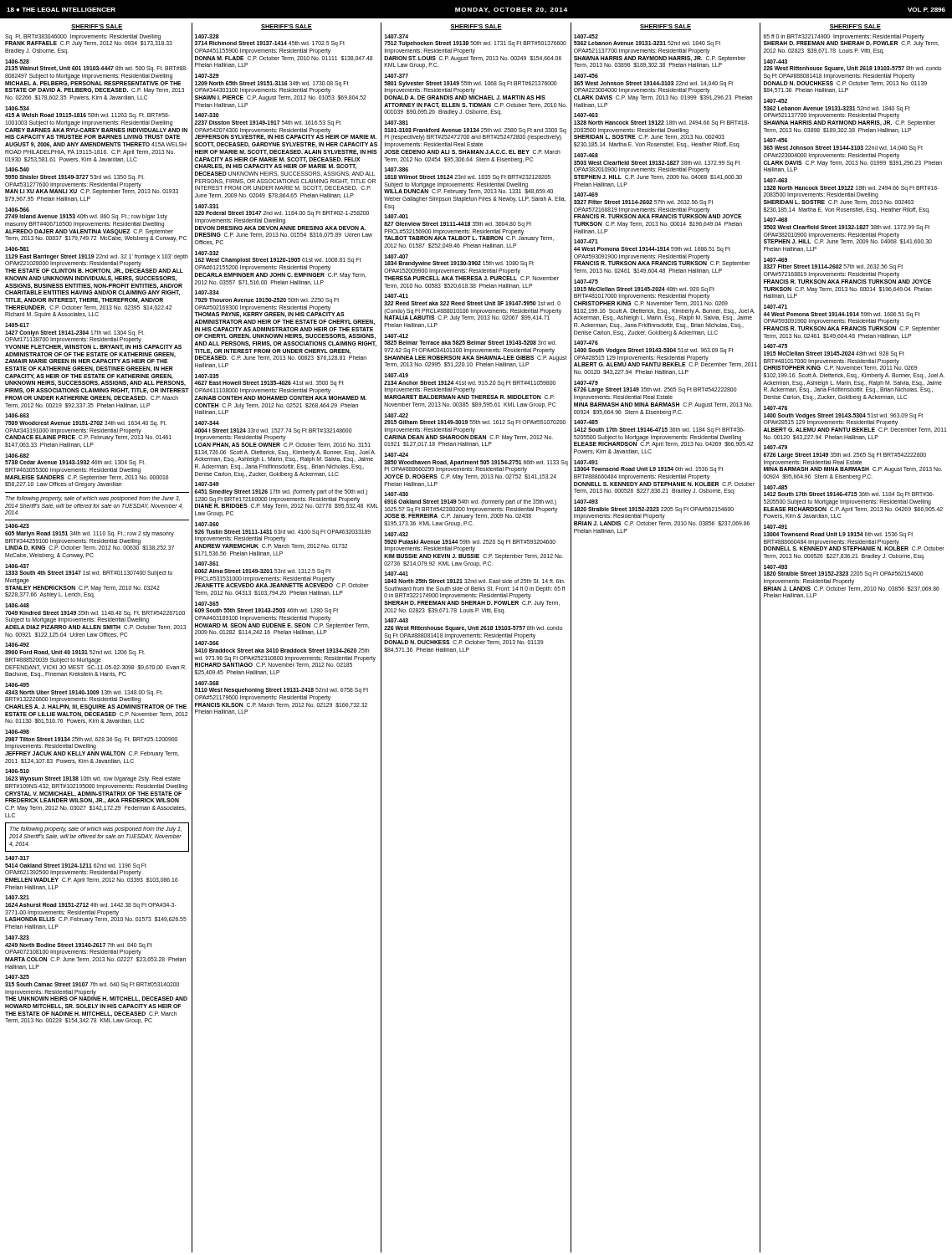The image size is (952, 1255).
Task: Find the region starting "1407-365609 South 55th Street 19143-2503 46th wd."
Action: [x=282, y=618]
